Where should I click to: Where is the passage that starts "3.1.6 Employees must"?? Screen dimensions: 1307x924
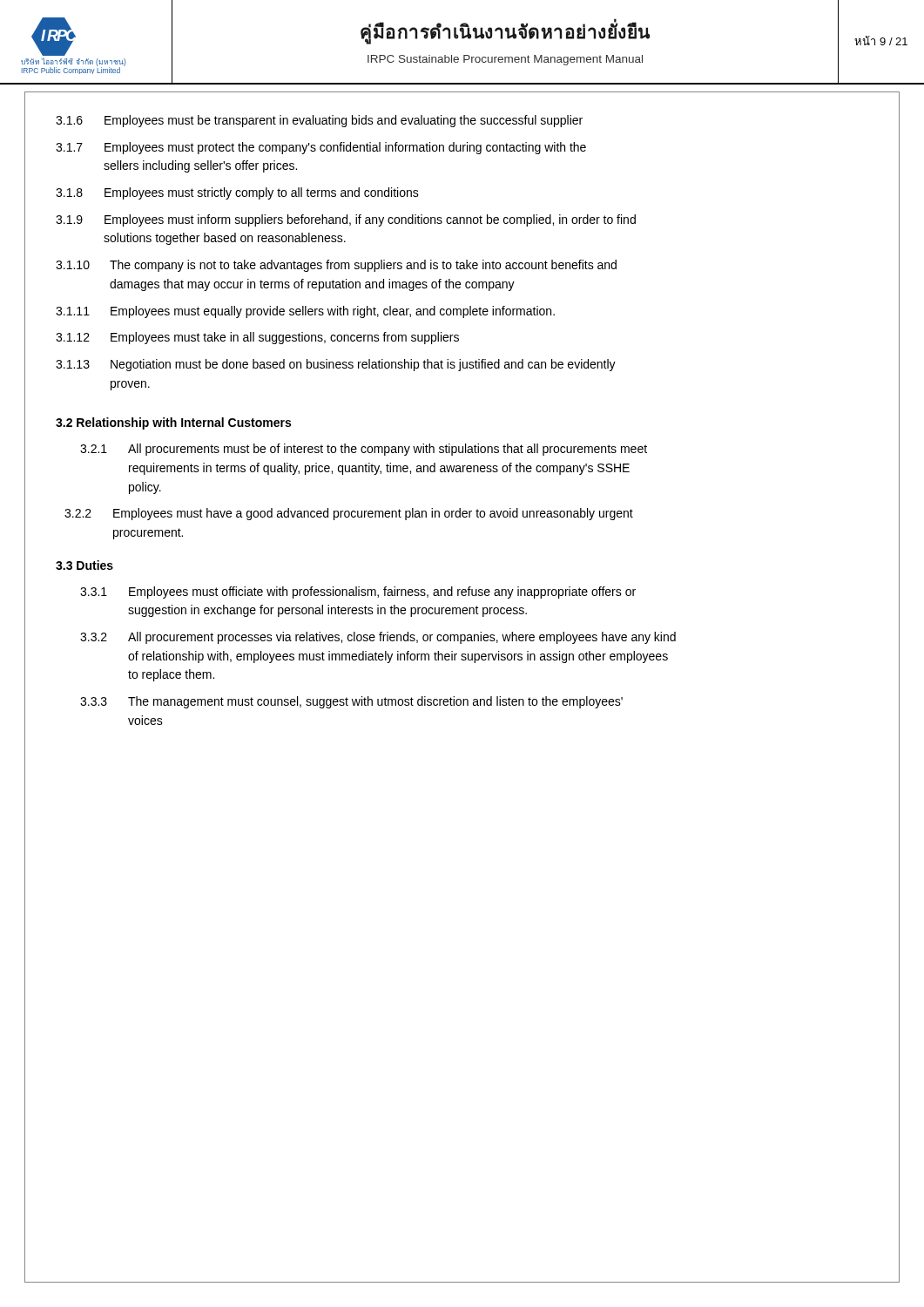319,121
